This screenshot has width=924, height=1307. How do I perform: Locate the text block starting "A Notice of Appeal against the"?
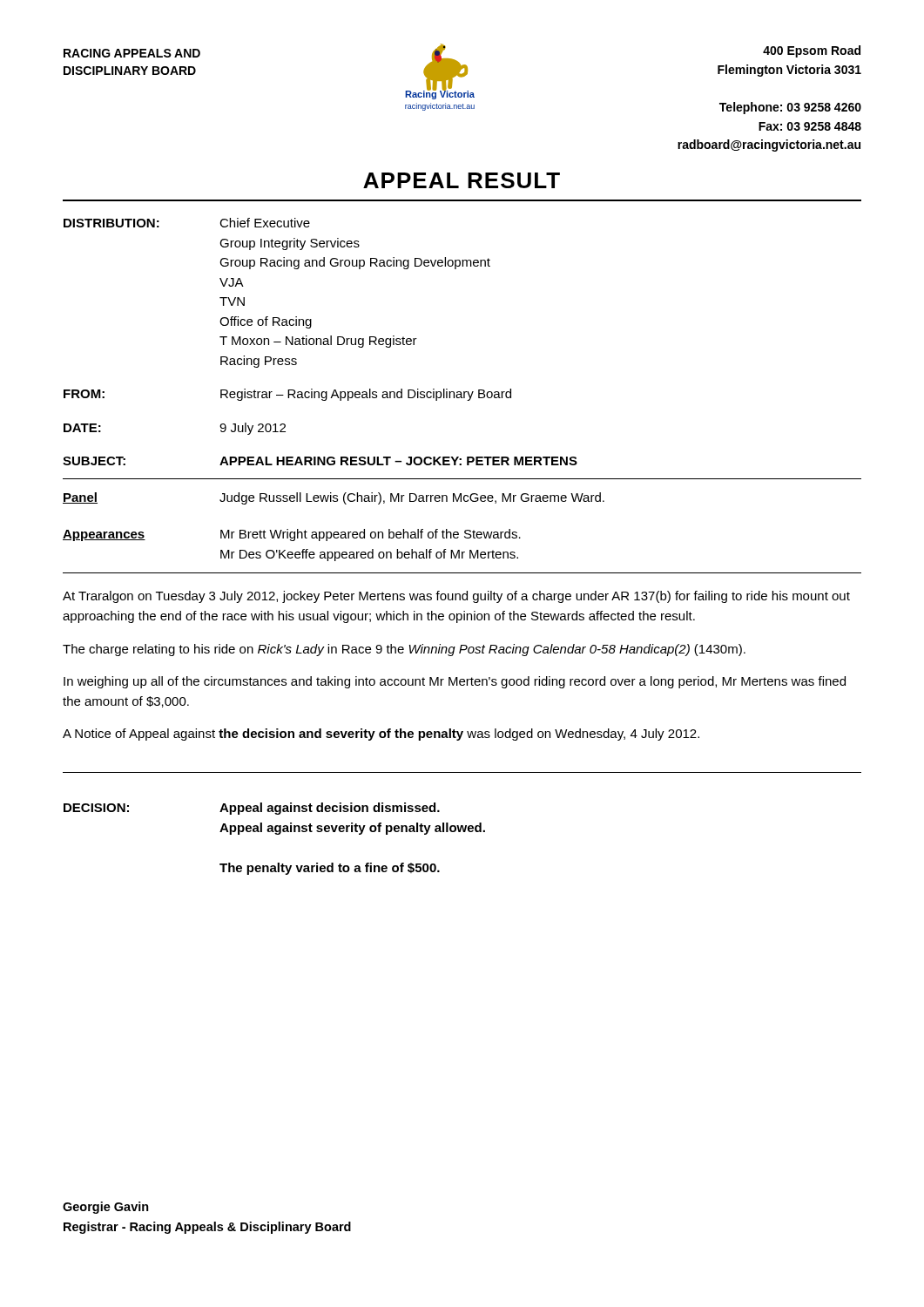pyautogui.click(x=382, y=734)
